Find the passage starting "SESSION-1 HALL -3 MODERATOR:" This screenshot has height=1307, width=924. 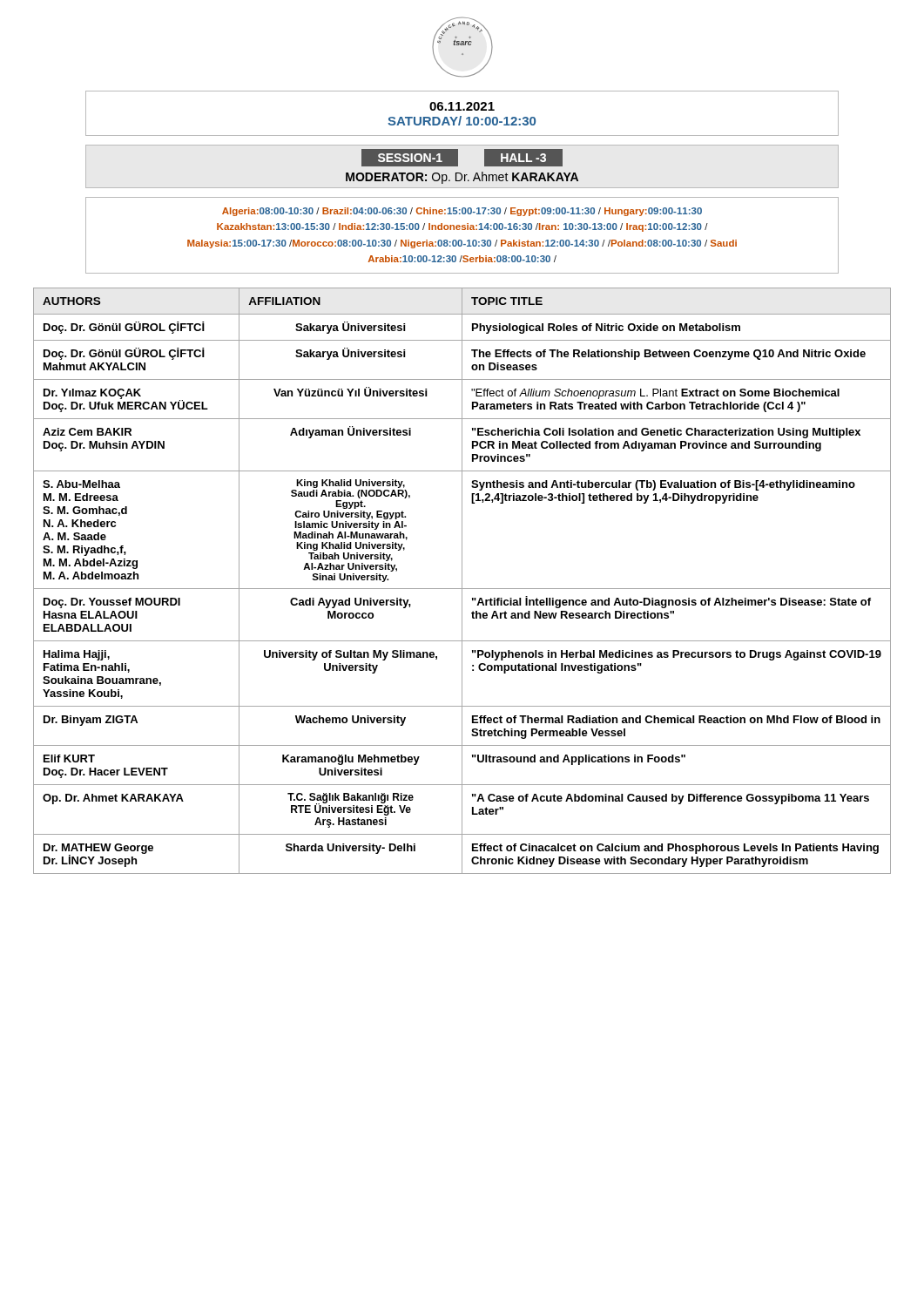[x=462, y=166]
